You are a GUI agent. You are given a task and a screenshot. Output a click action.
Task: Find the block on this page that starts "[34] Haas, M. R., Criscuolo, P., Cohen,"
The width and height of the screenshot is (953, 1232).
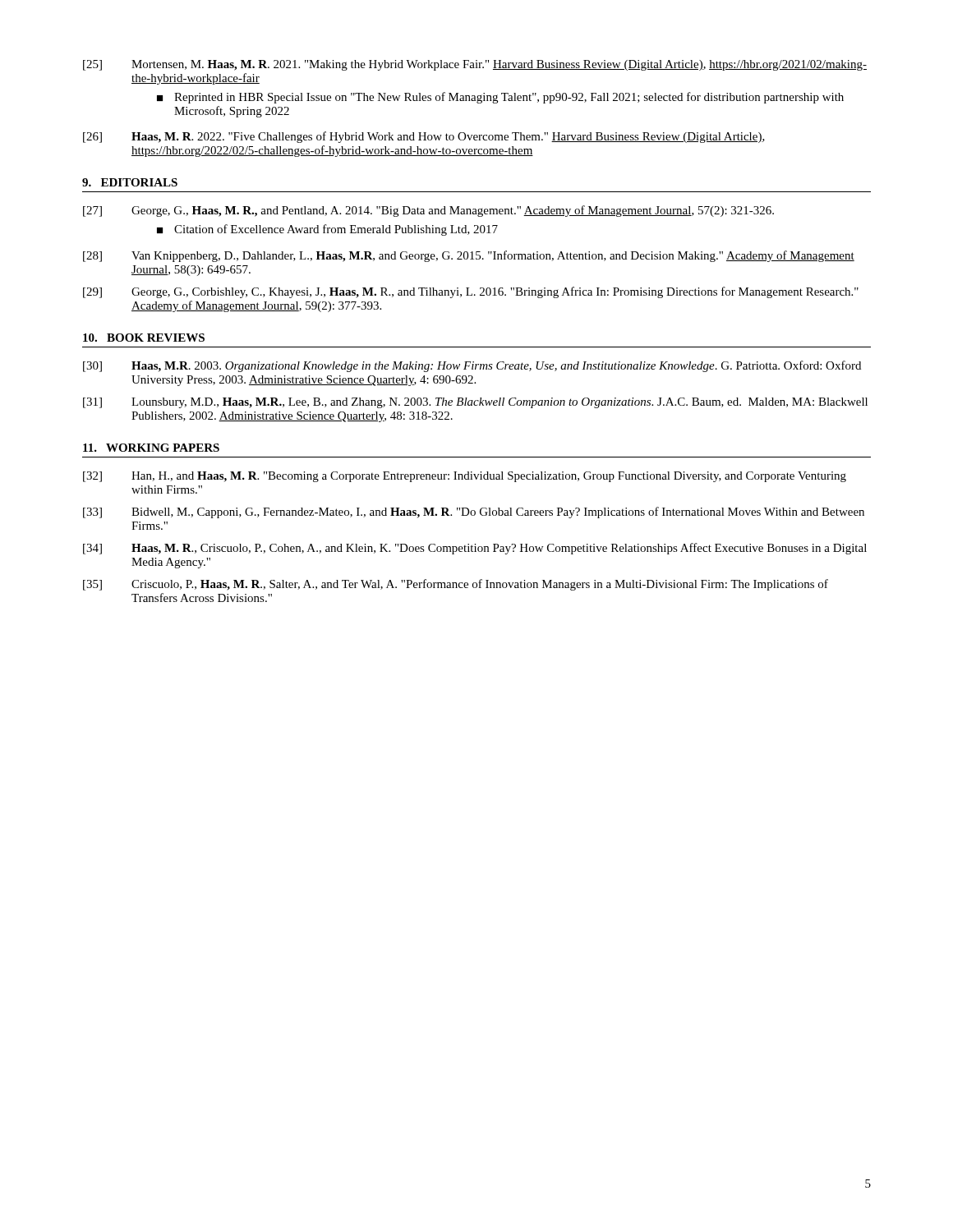[476, 555]
